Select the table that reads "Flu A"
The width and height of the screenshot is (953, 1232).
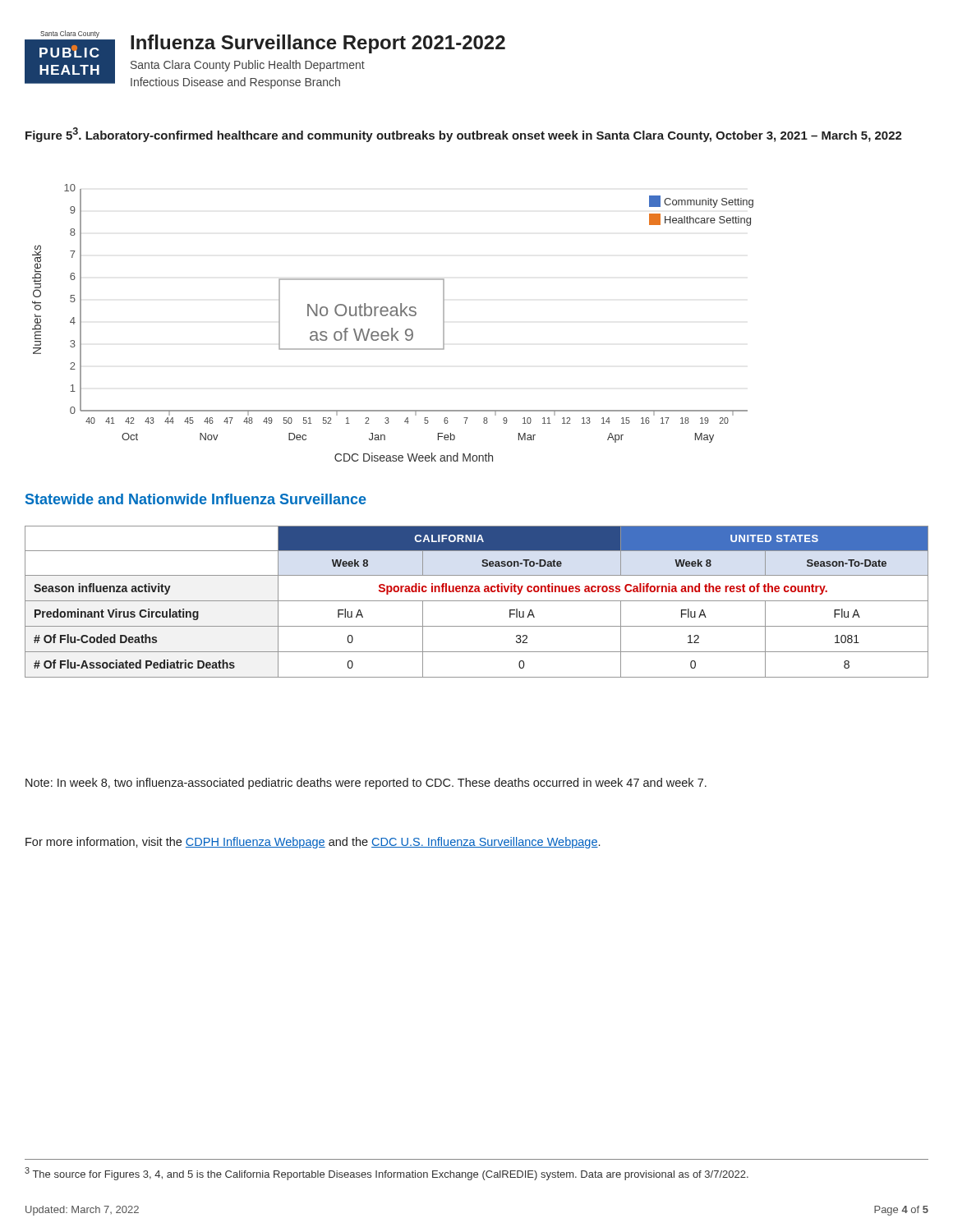476,602
